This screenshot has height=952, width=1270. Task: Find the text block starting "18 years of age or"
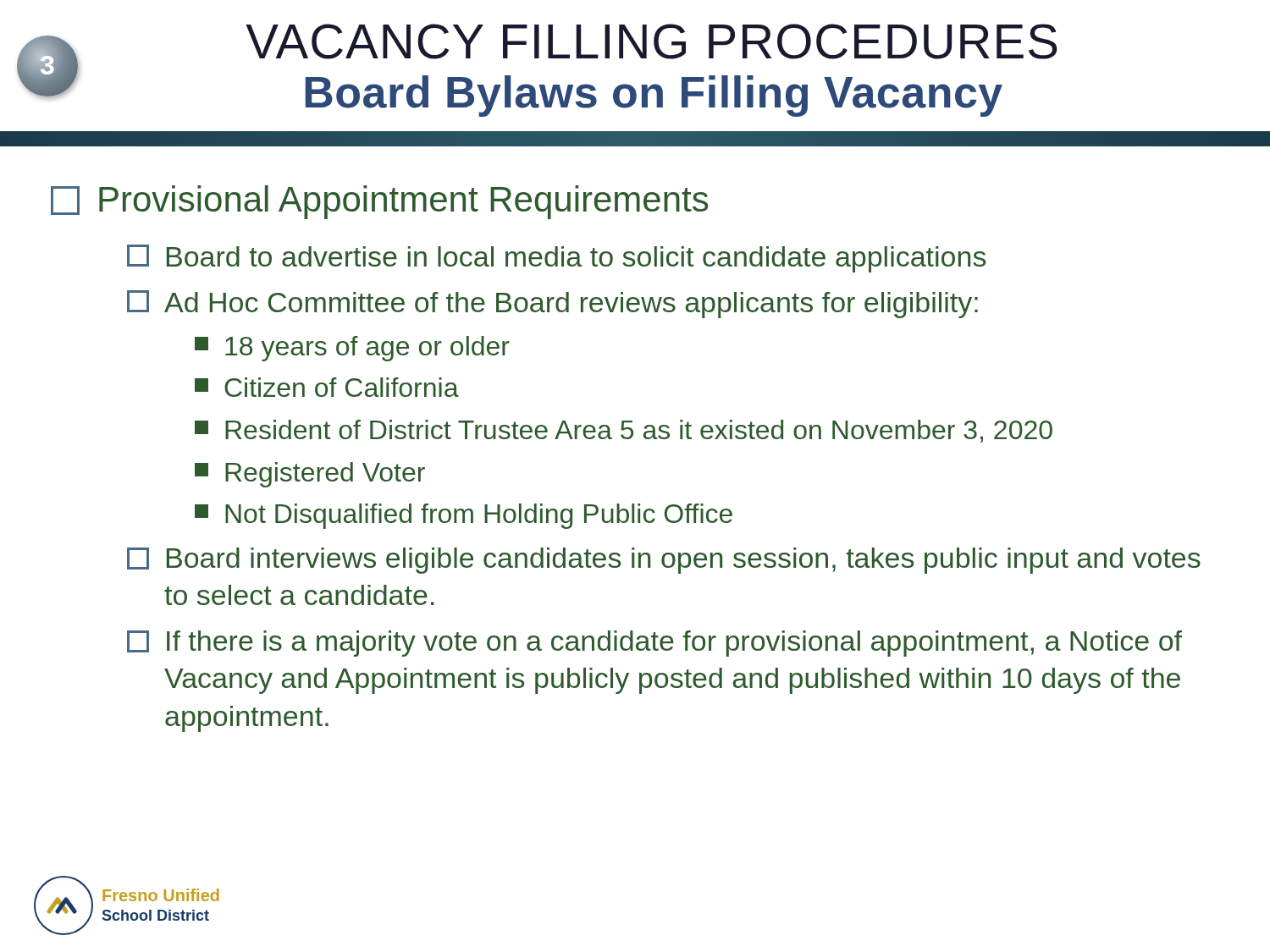352,347
